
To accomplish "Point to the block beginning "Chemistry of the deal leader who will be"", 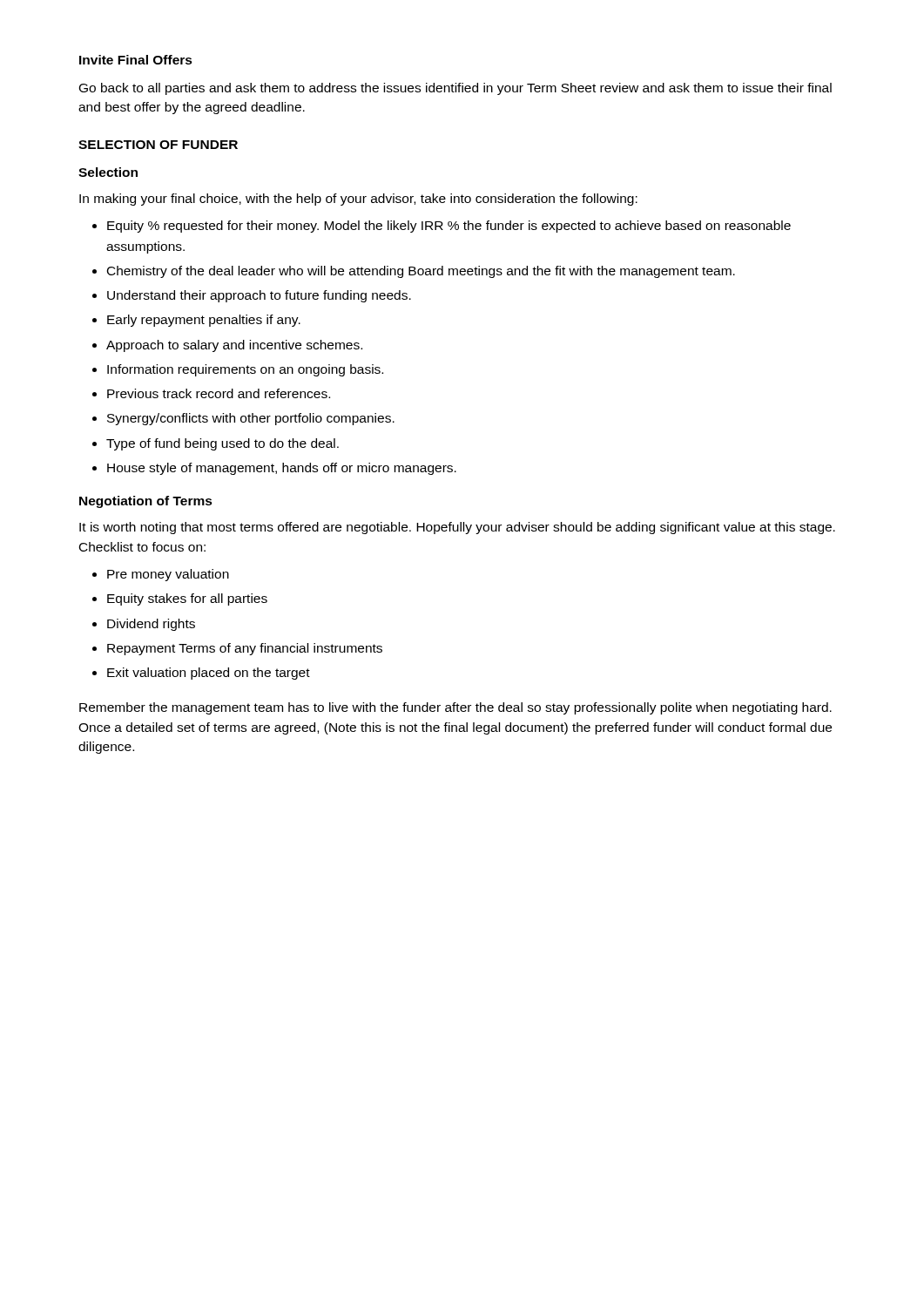I will 421,270.
